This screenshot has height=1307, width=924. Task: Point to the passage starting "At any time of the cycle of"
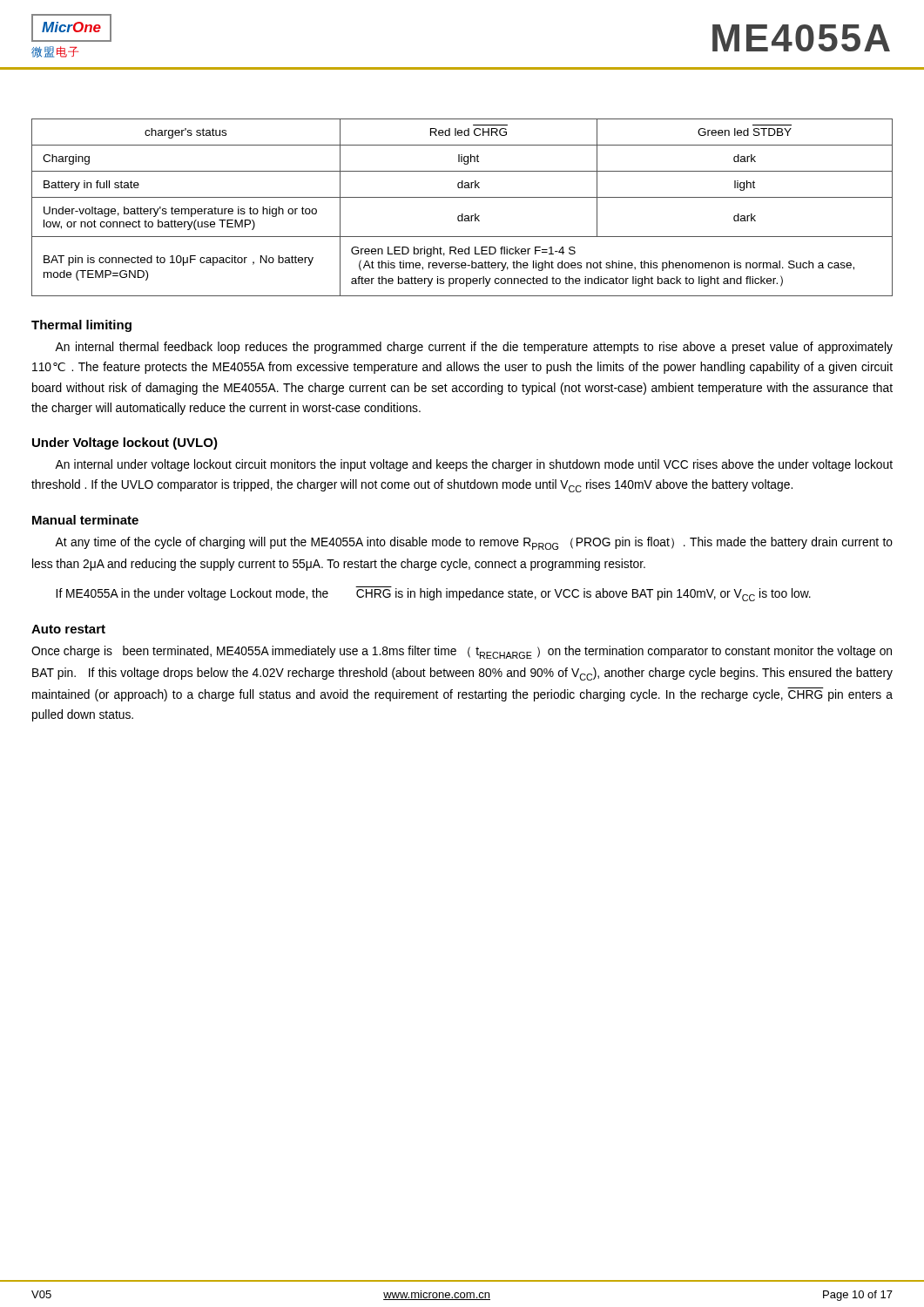[x=462, y=569]
